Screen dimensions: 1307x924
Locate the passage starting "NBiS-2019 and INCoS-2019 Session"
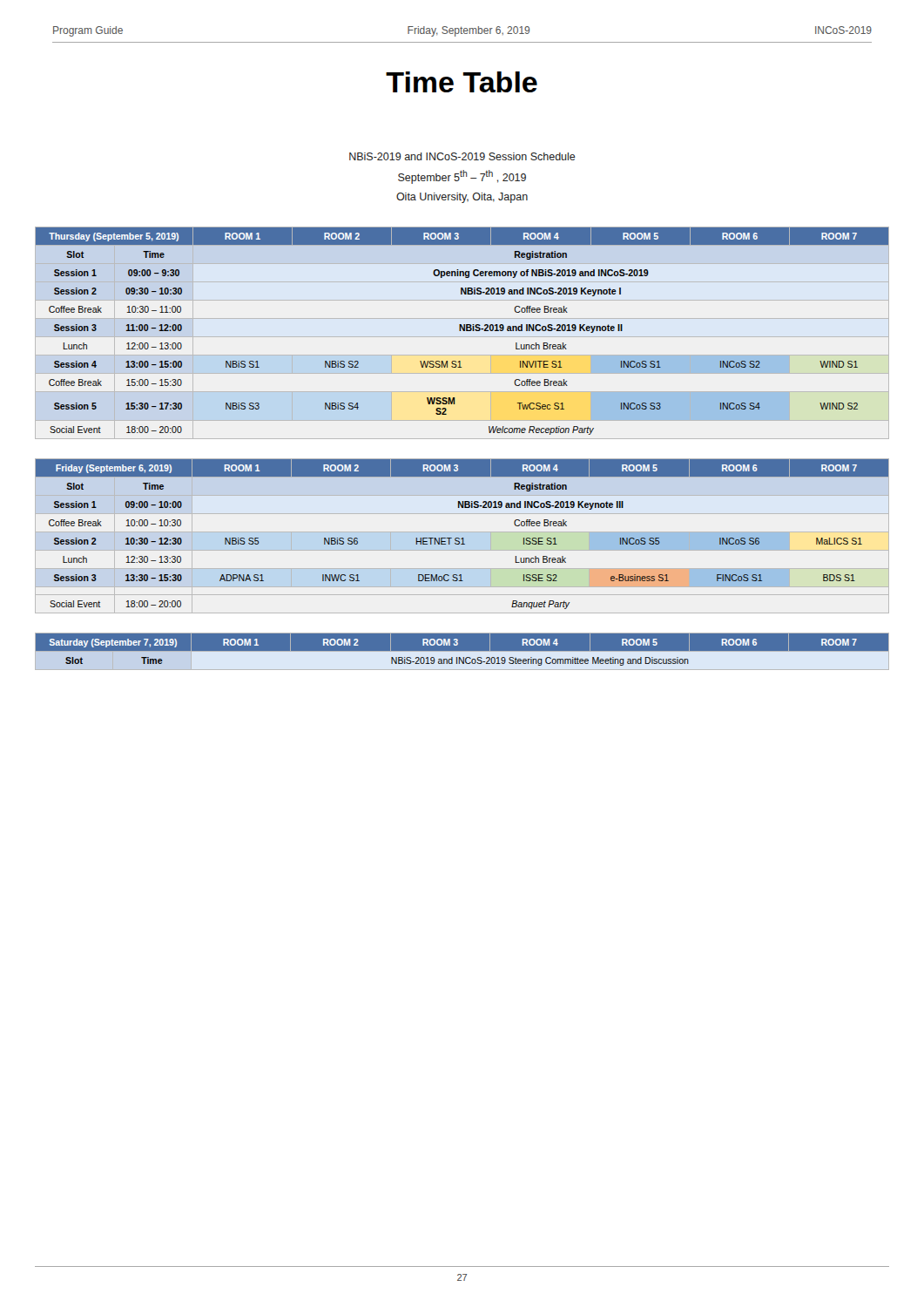pos(462,177)
